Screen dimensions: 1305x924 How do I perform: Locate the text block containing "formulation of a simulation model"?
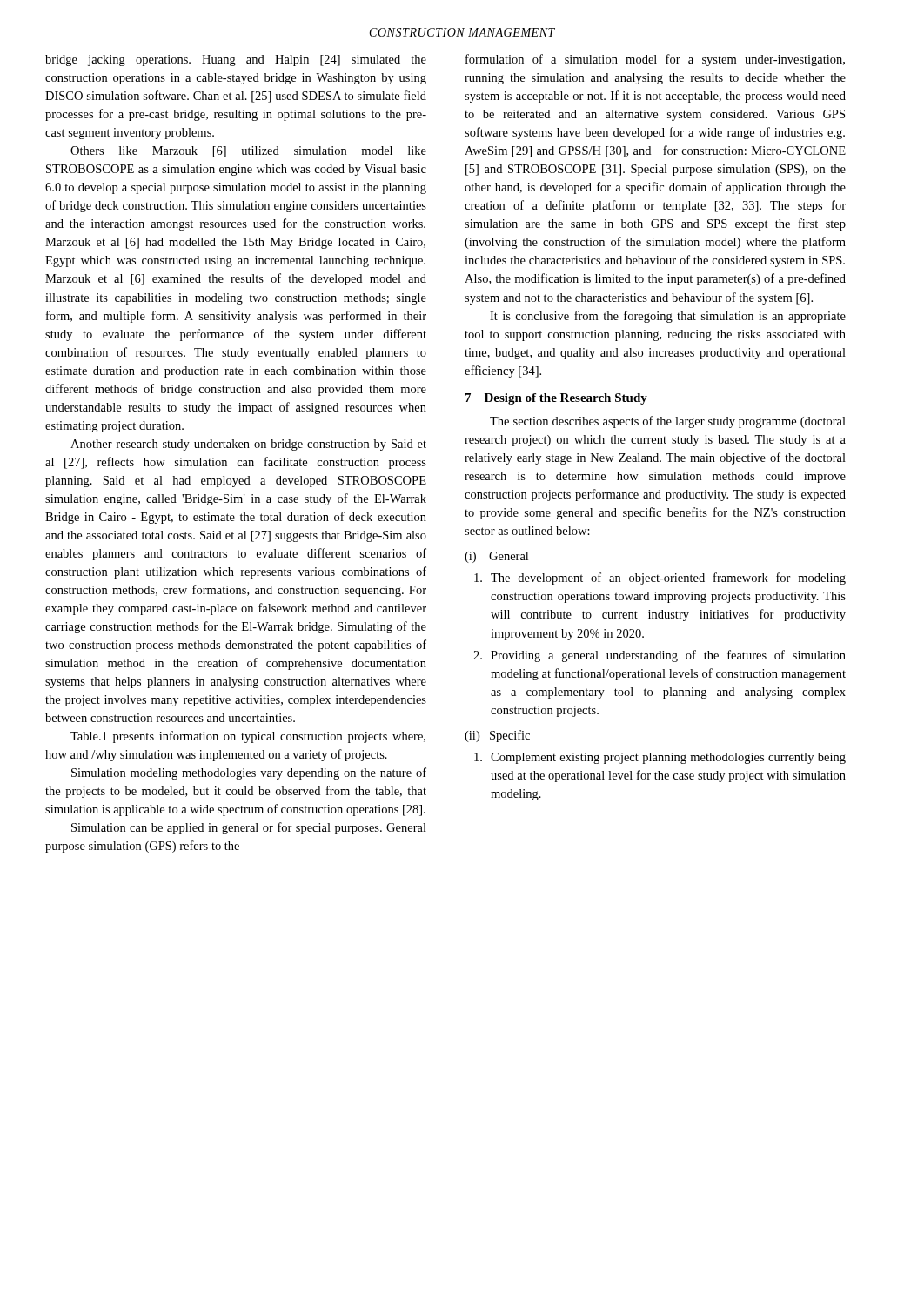click(655, 179)
